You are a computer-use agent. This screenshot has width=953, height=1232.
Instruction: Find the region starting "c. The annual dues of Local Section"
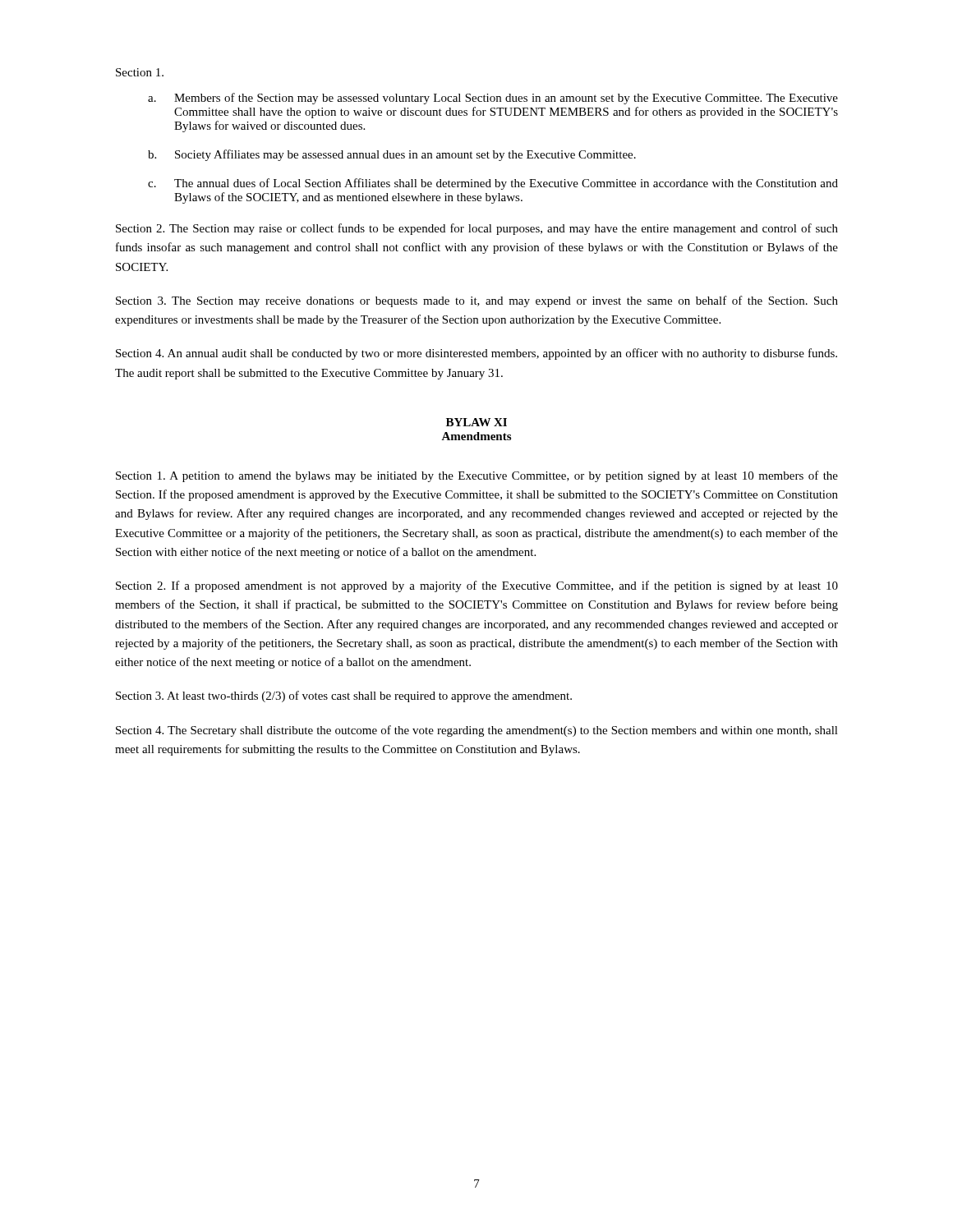coord(493,191)
